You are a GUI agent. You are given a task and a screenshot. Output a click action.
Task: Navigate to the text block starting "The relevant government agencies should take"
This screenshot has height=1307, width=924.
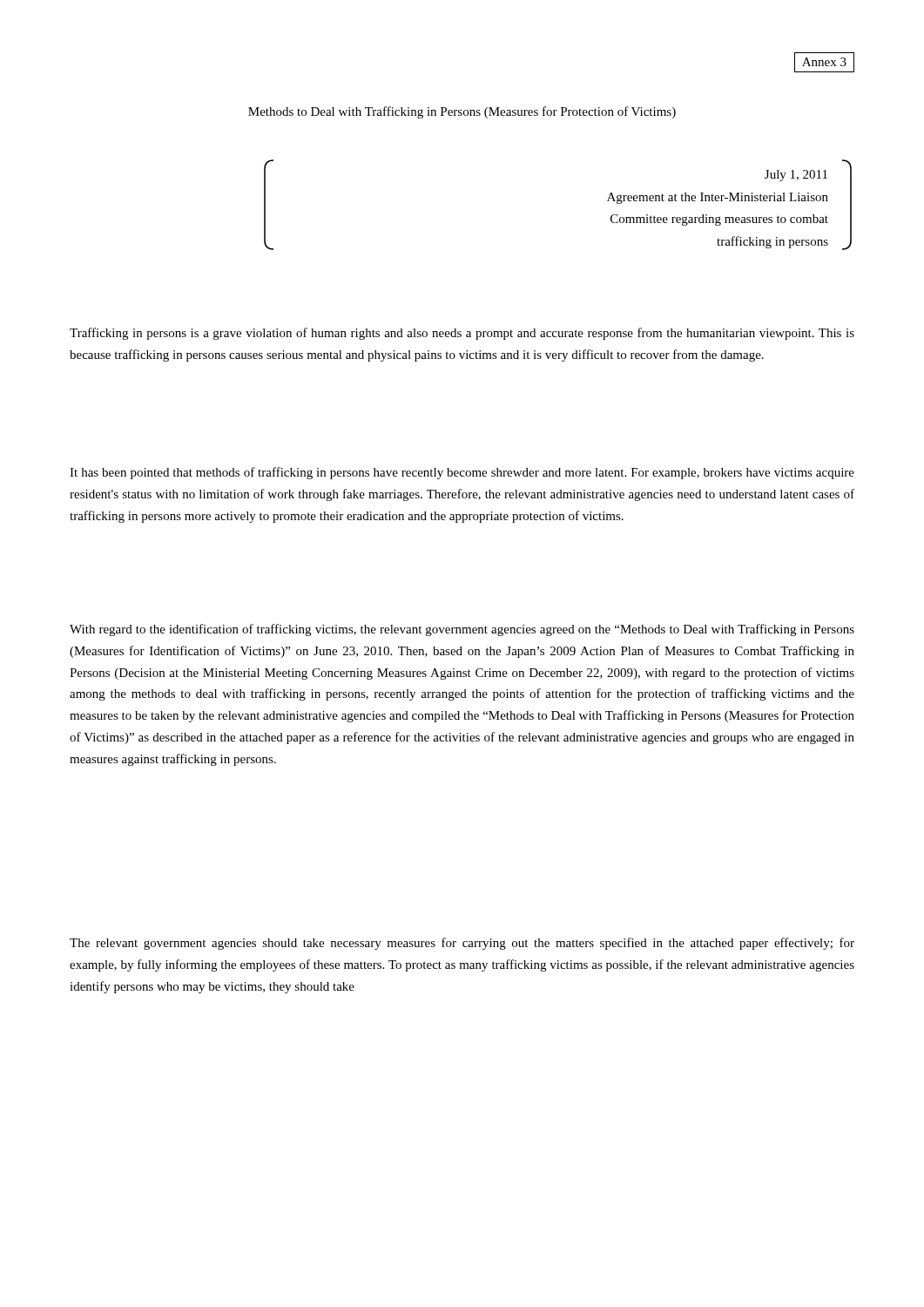[x=462, y=964]
